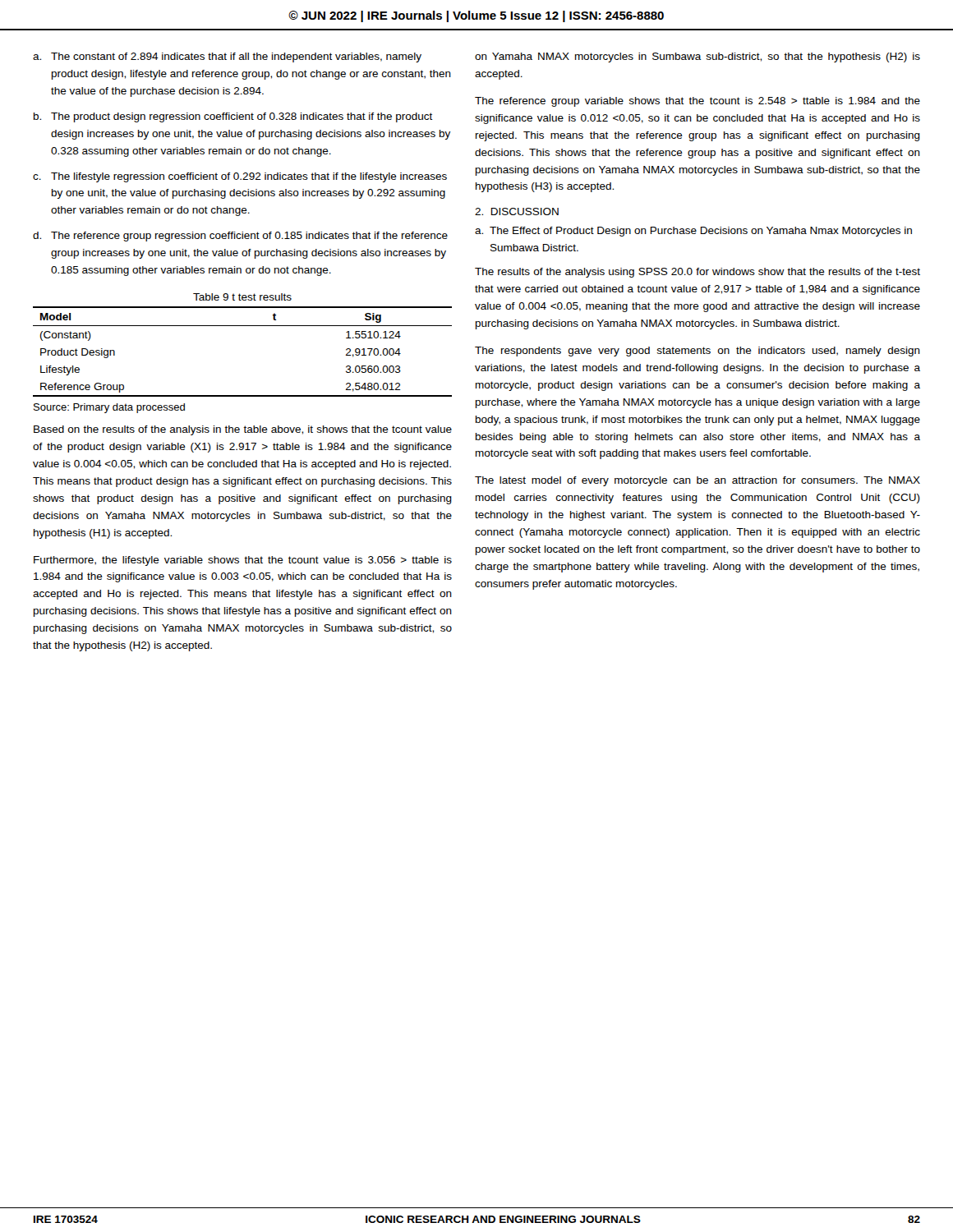Navigate to the region starting "The respondents gave very good"

click(698, 402)
